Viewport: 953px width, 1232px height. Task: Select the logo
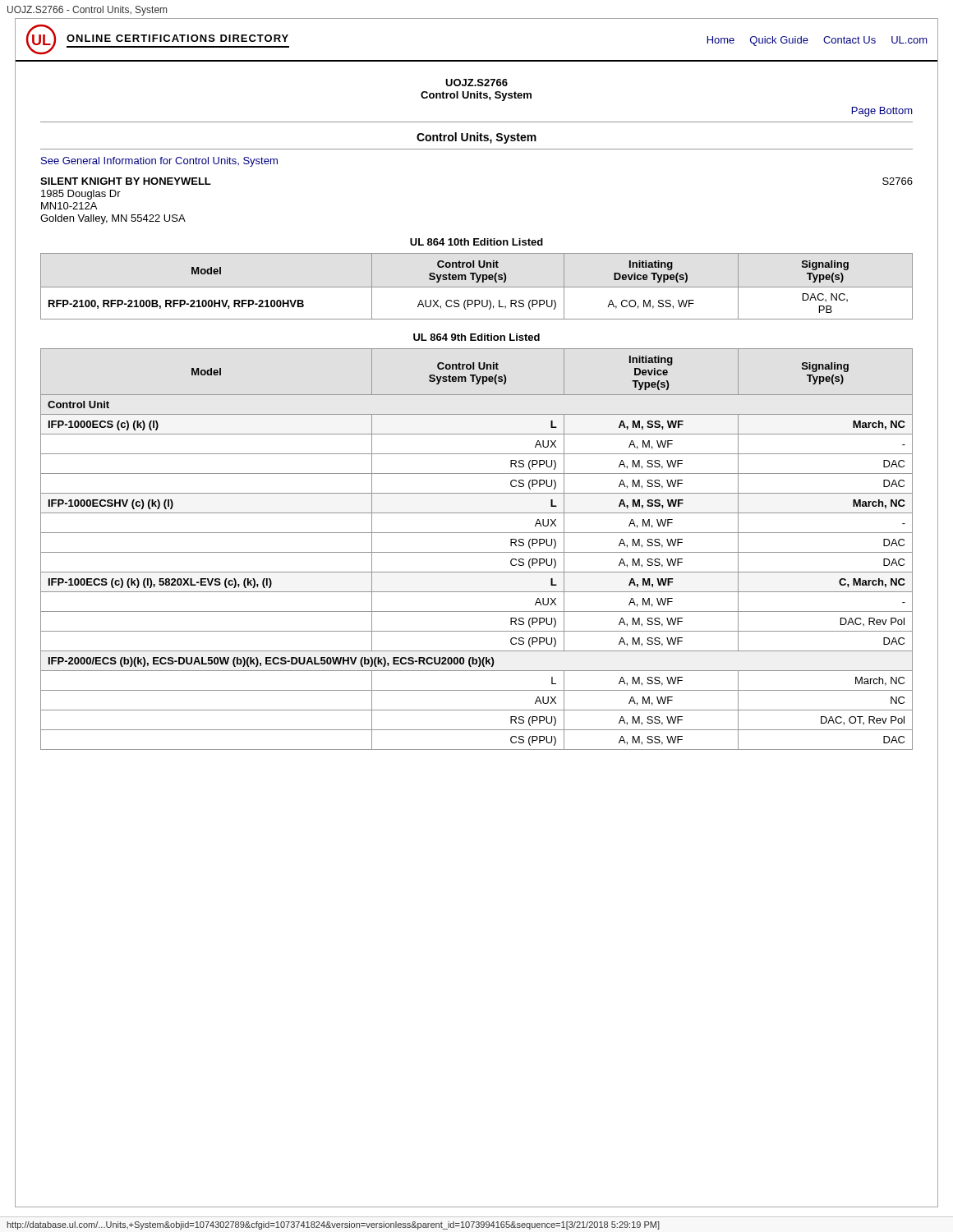[41, 39]
